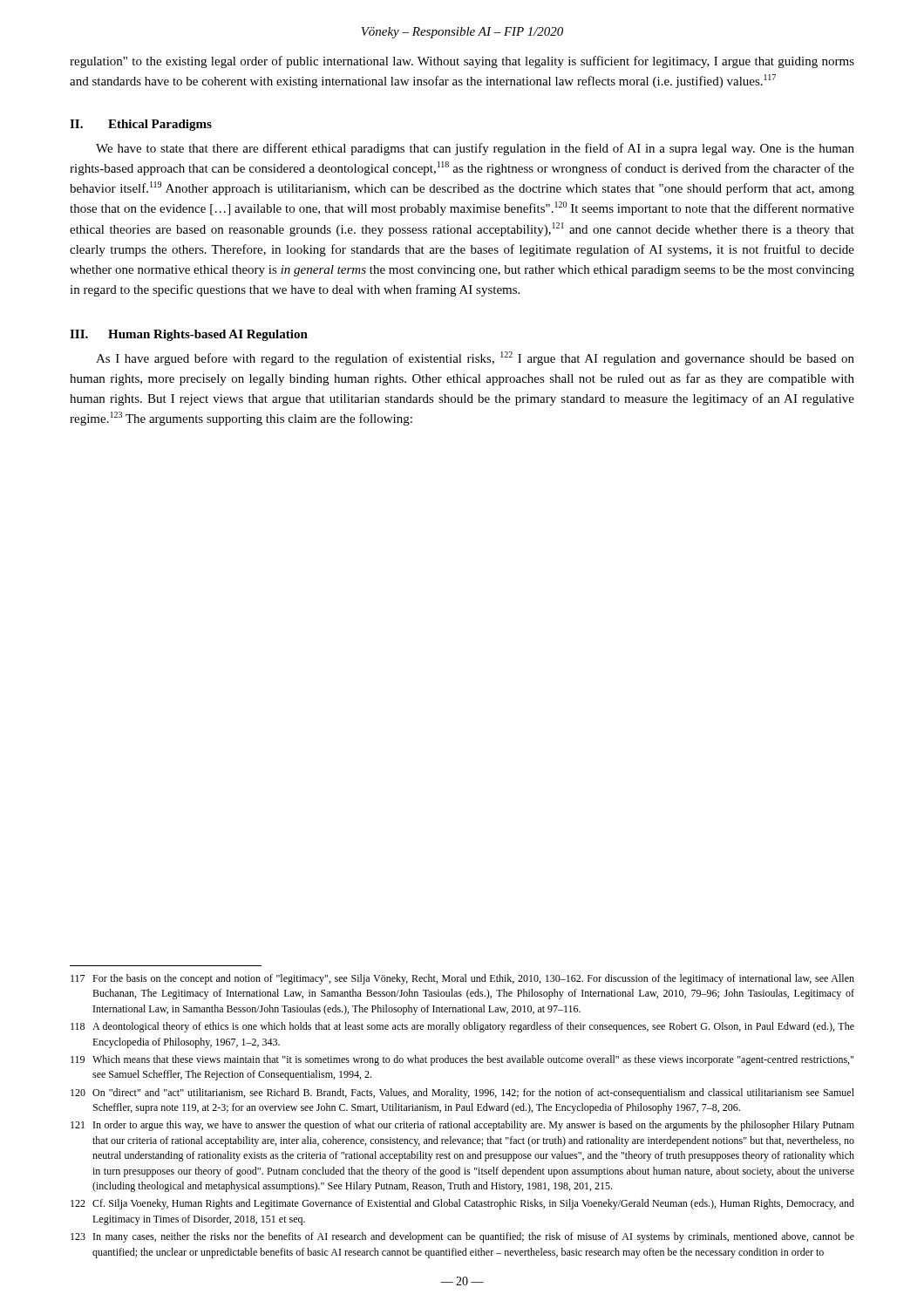Select the footnote that says "122 Cf. Silja Voeneky, Human Rights and"

462,1212
